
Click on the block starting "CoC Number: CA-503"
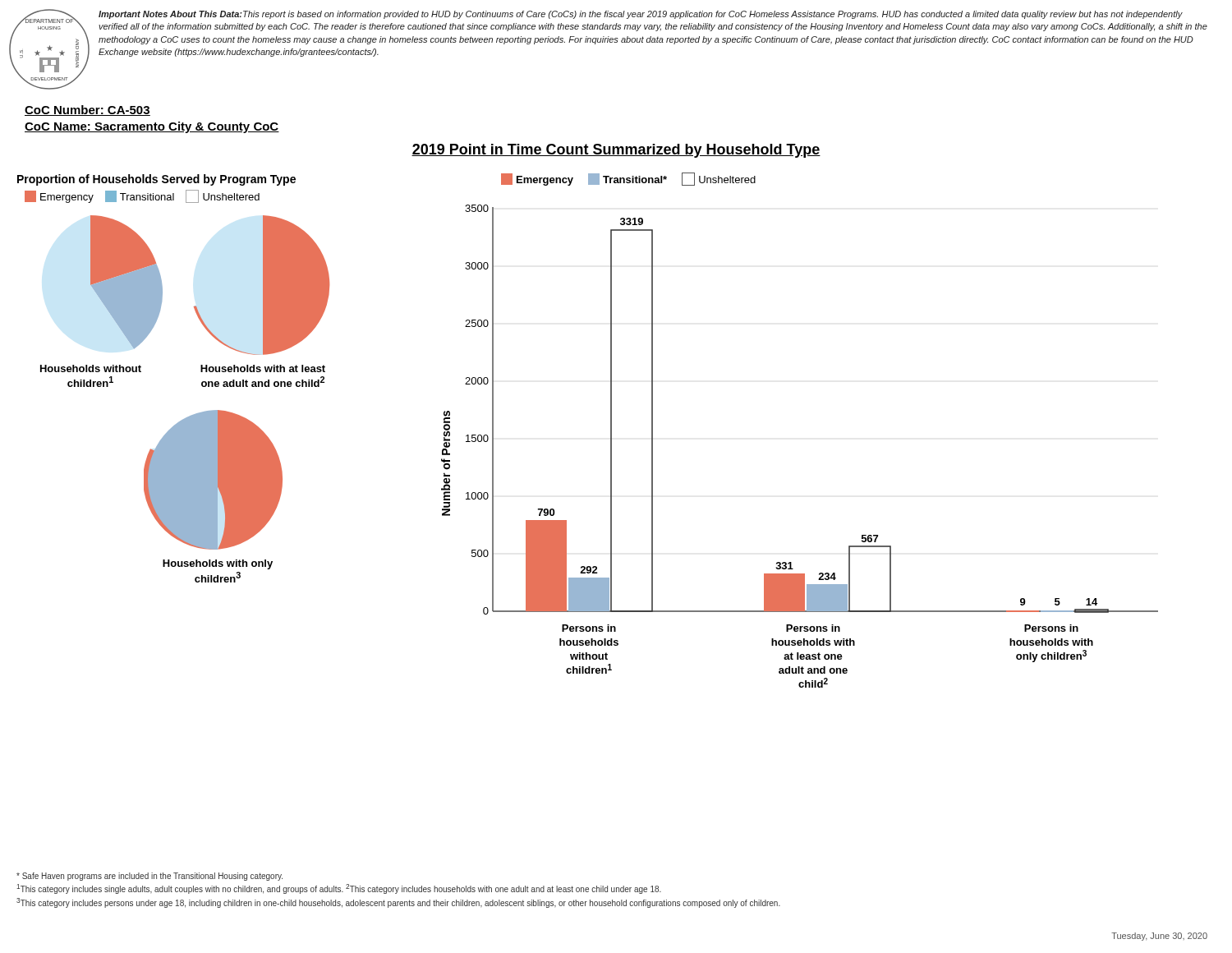87,110
